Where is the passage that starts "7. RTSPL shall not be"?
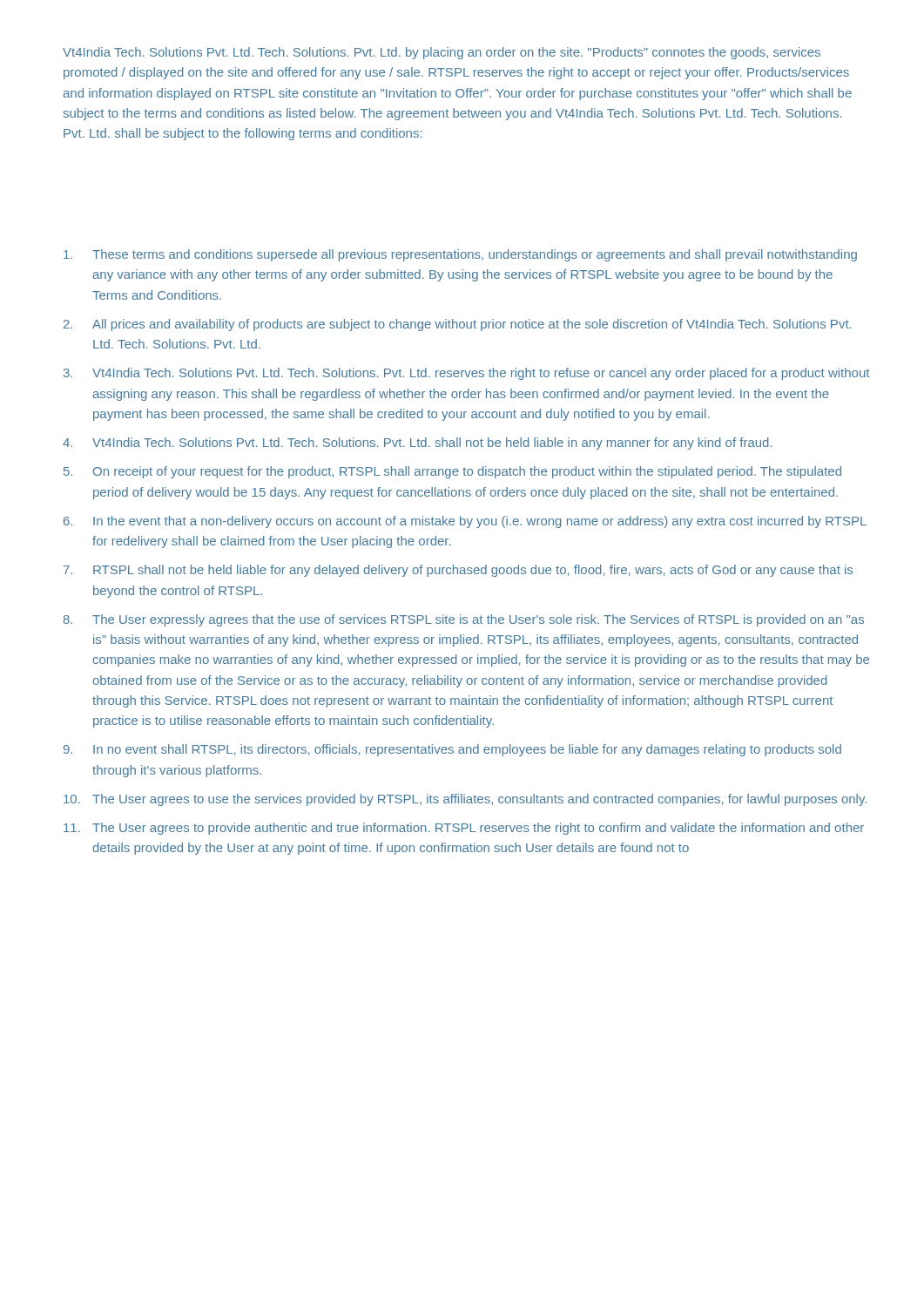Image resolution: width=924 pixels, height=1307 pixels. (x=467, y=580)
